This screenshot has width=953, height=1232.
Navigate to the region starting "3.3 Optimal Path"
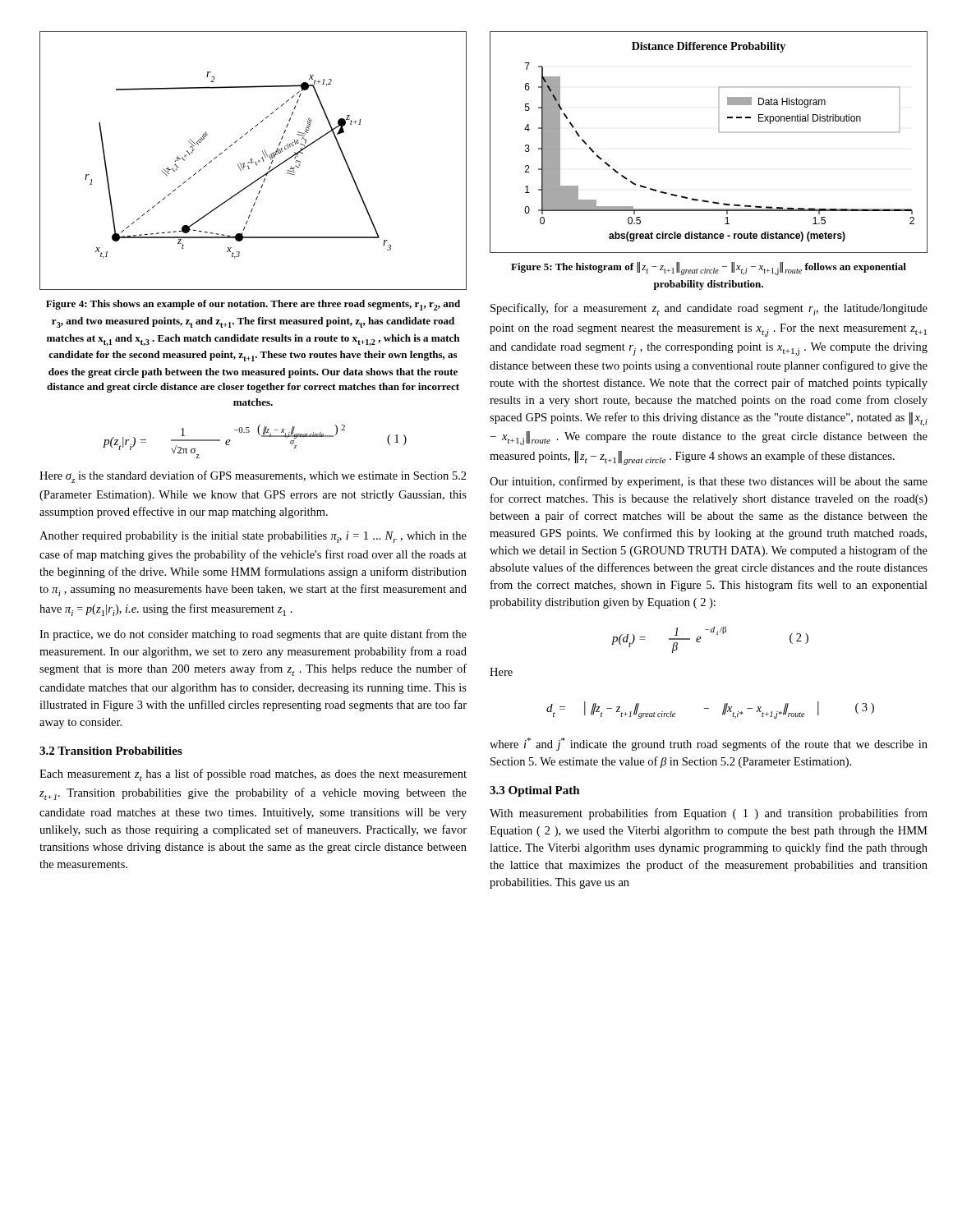click(x=535, y=790)
